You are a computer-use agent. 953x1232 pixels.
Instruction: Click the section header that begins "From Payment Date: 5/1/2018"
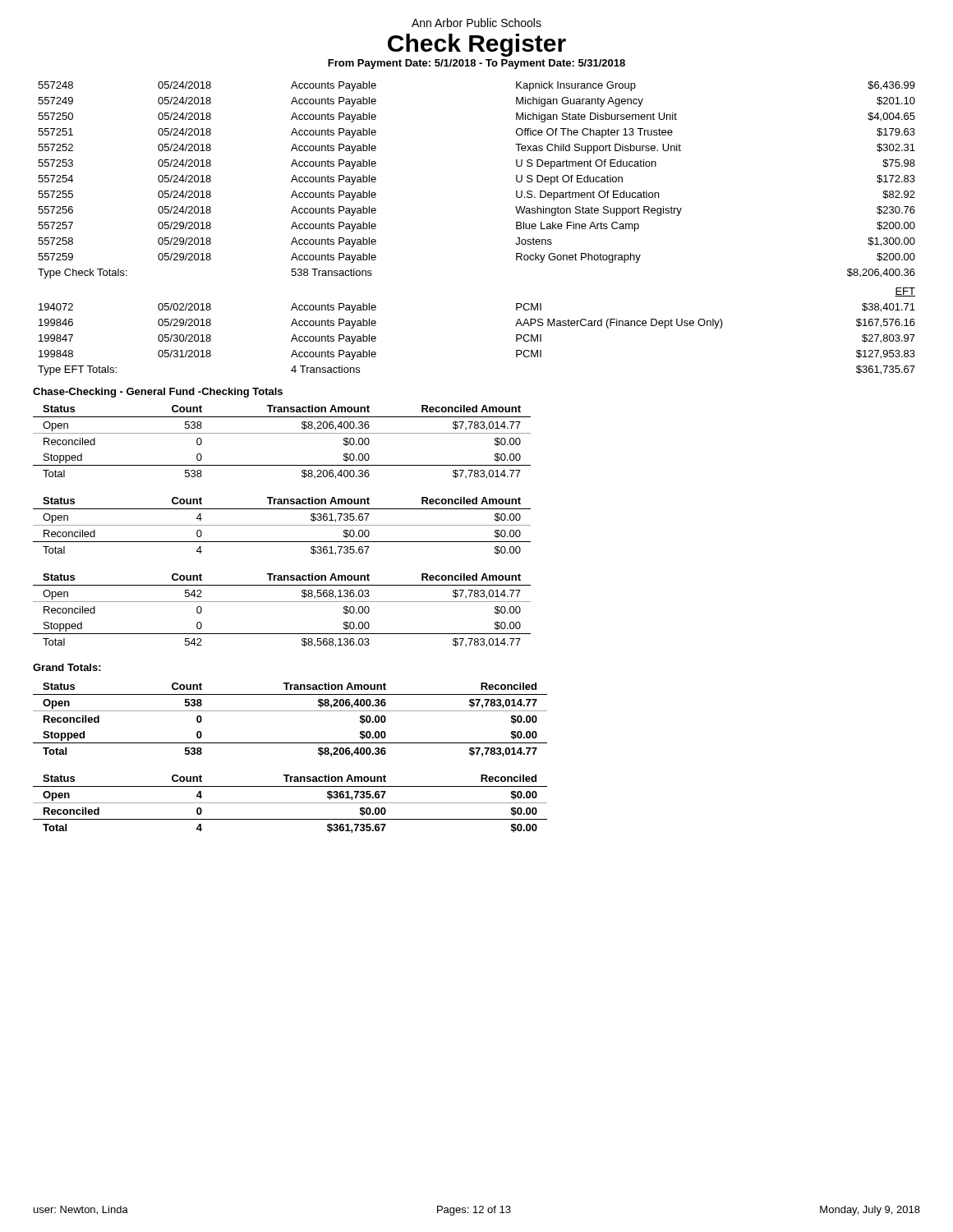pyautogui.click(x=476, y=63)
